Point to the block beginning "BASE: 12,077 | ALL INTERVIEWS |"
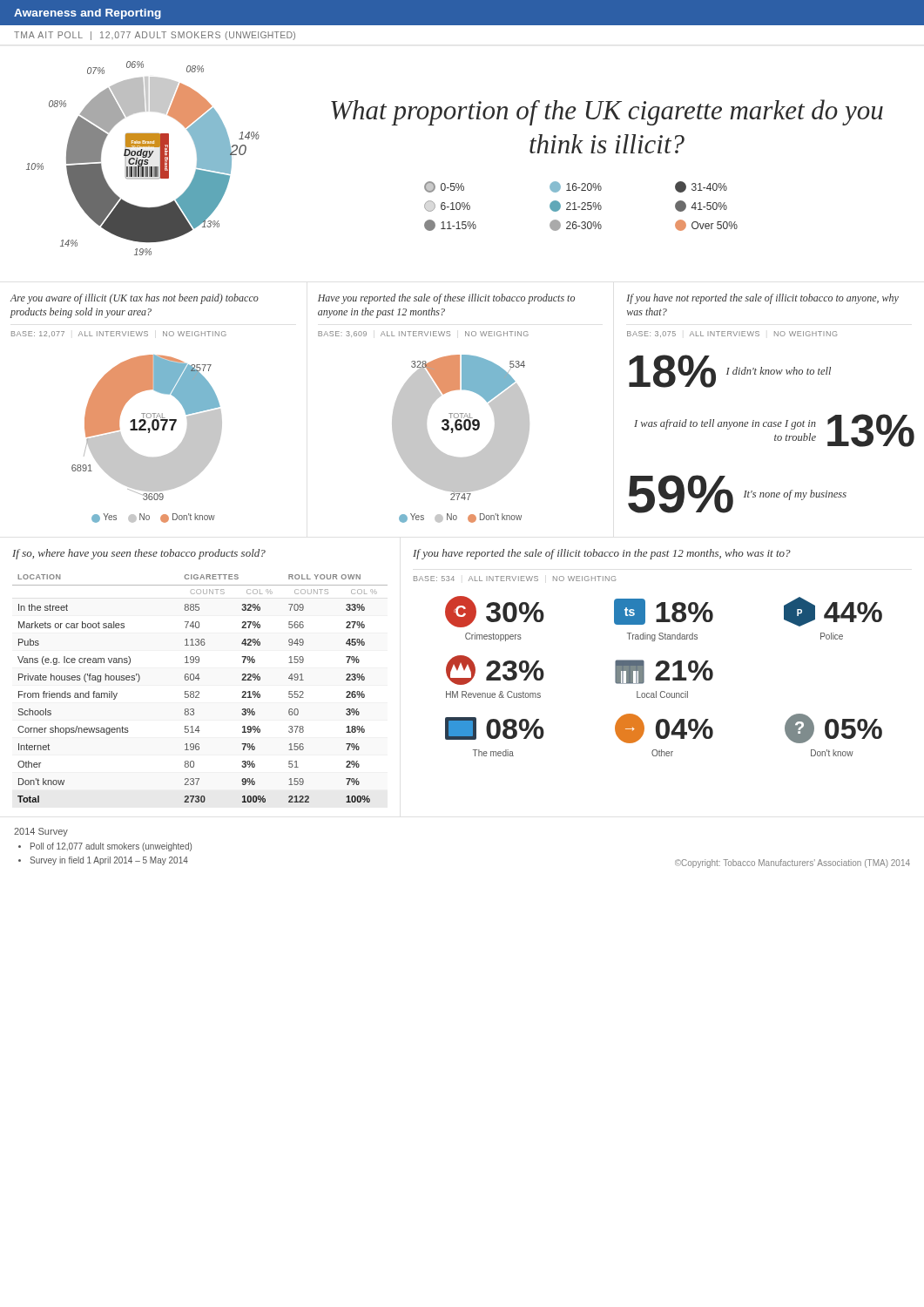The width and height of the screenshot is (924, 1307). [119, 334]
